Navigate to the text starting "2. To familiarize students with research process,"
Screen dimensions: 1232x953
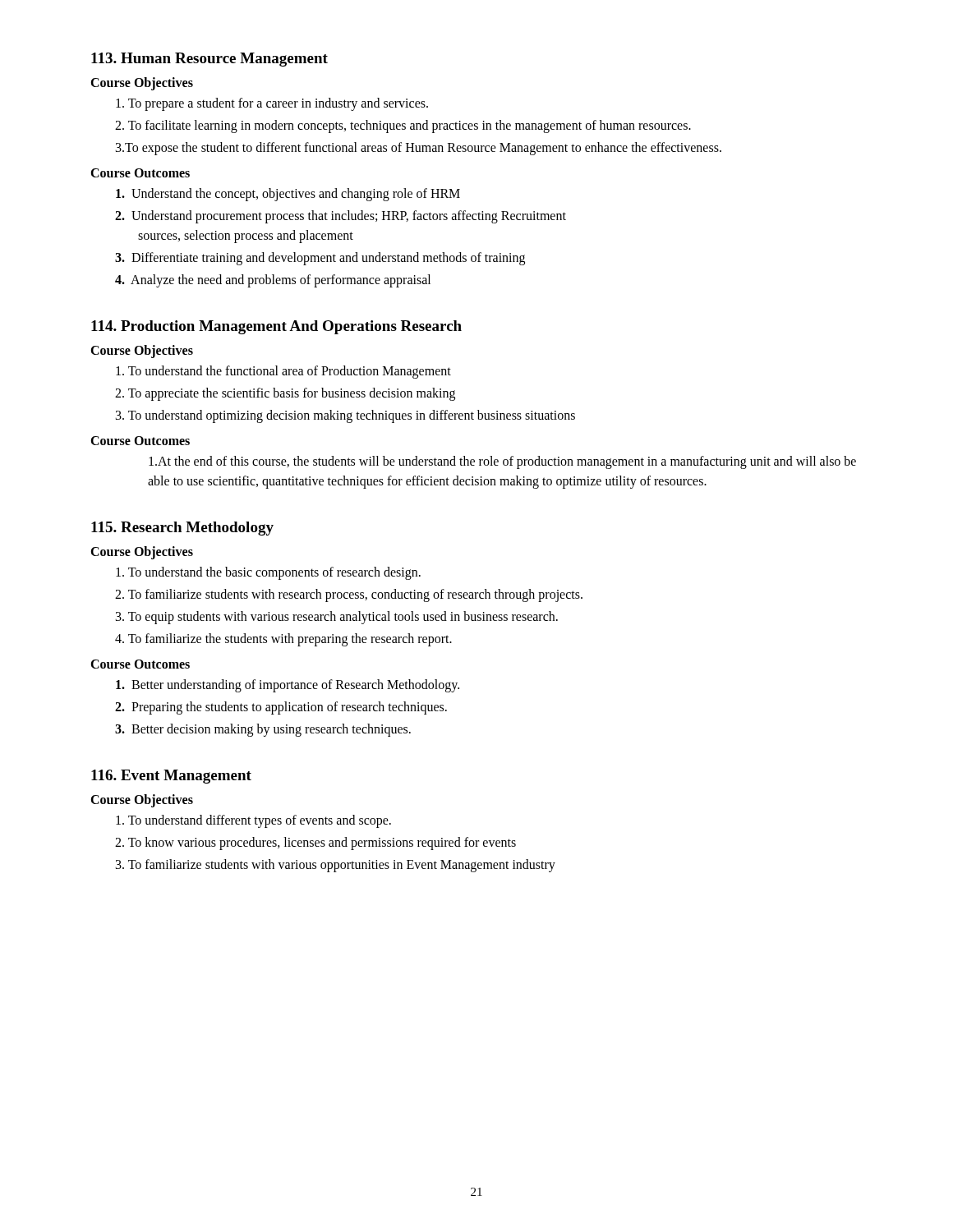349,594
